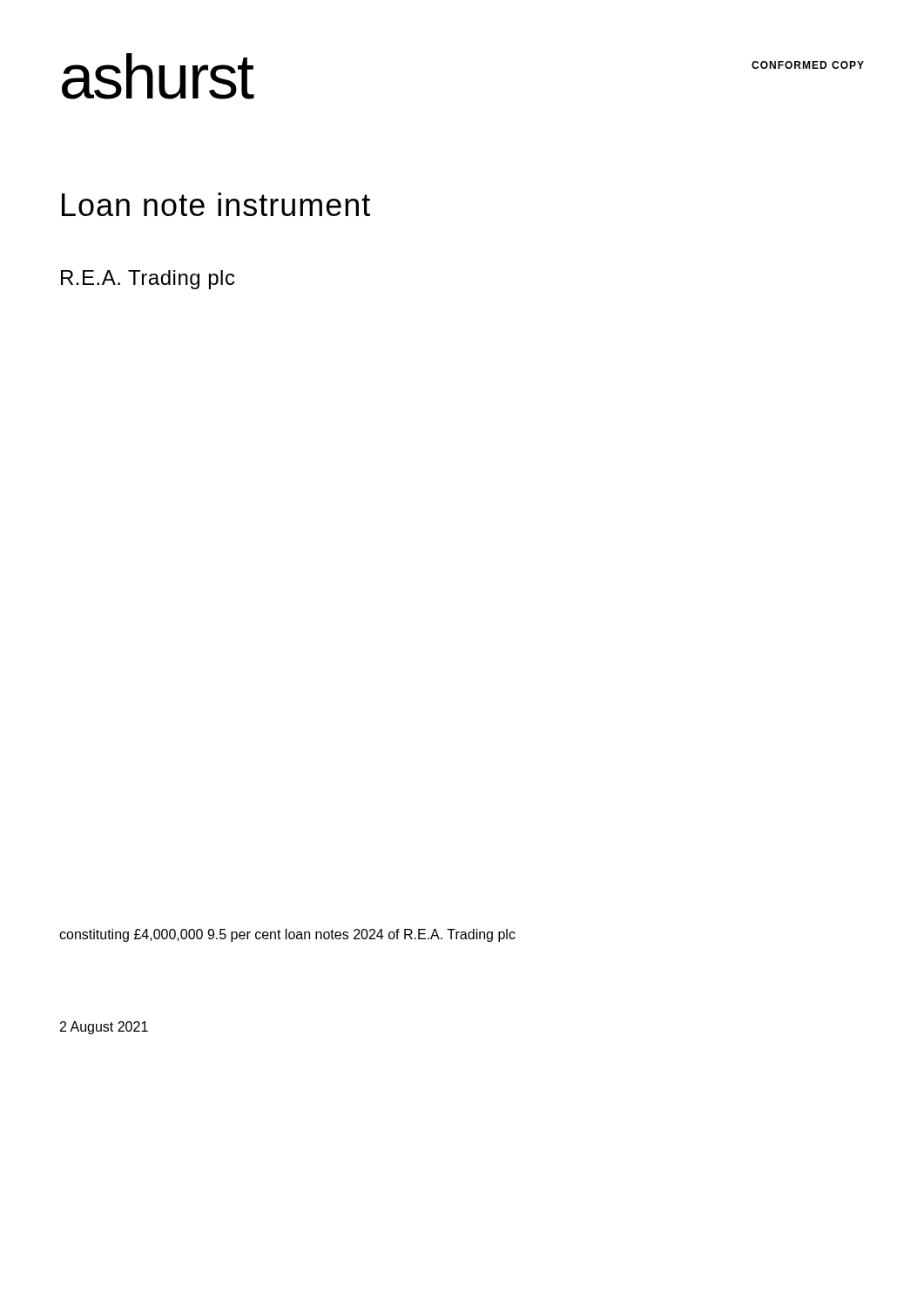Locate the block starting "constituting £4,000,000 9.5 per"

(x=287, y=935)
